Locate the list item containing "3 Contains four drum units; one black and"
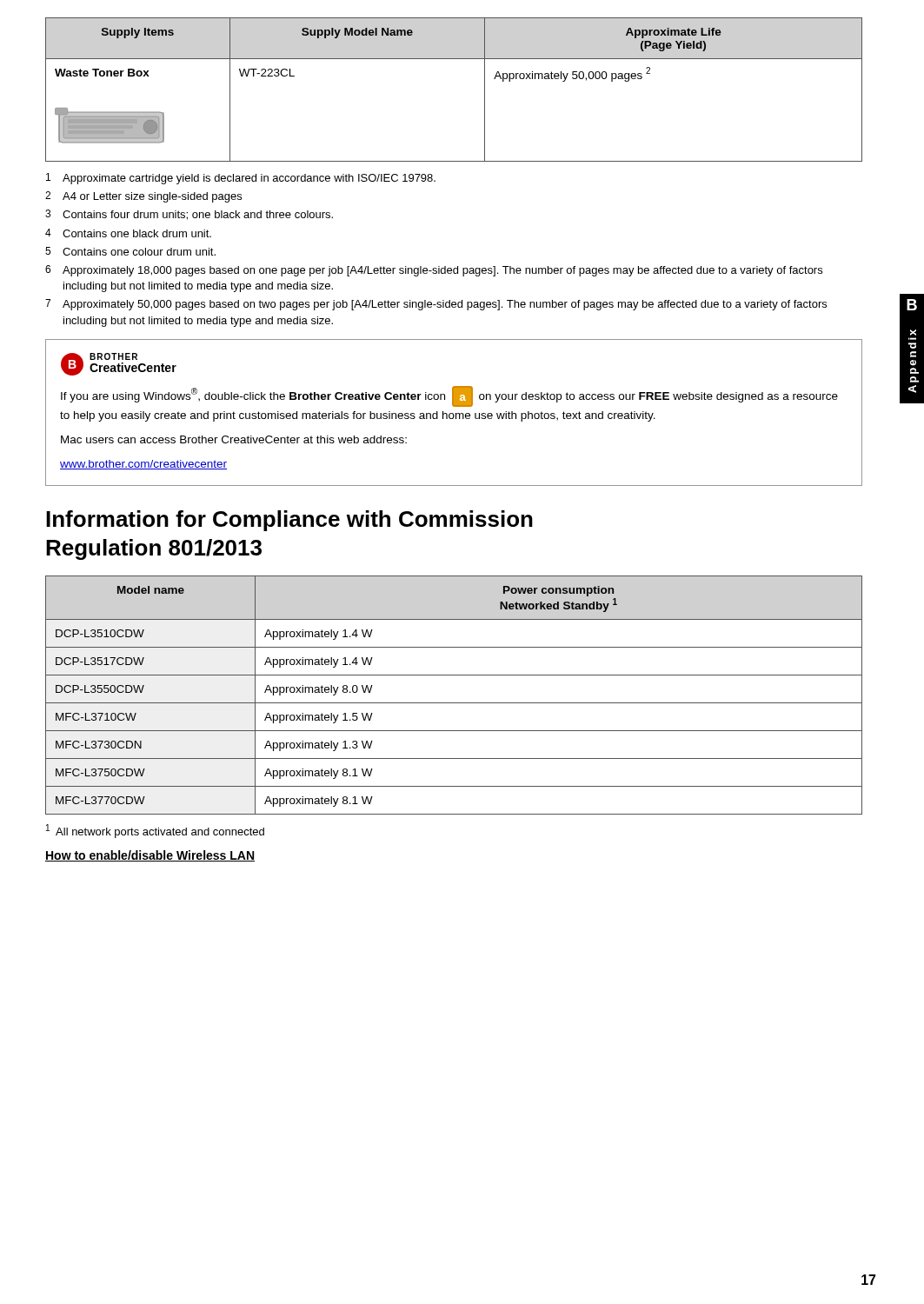 (189, 215)
